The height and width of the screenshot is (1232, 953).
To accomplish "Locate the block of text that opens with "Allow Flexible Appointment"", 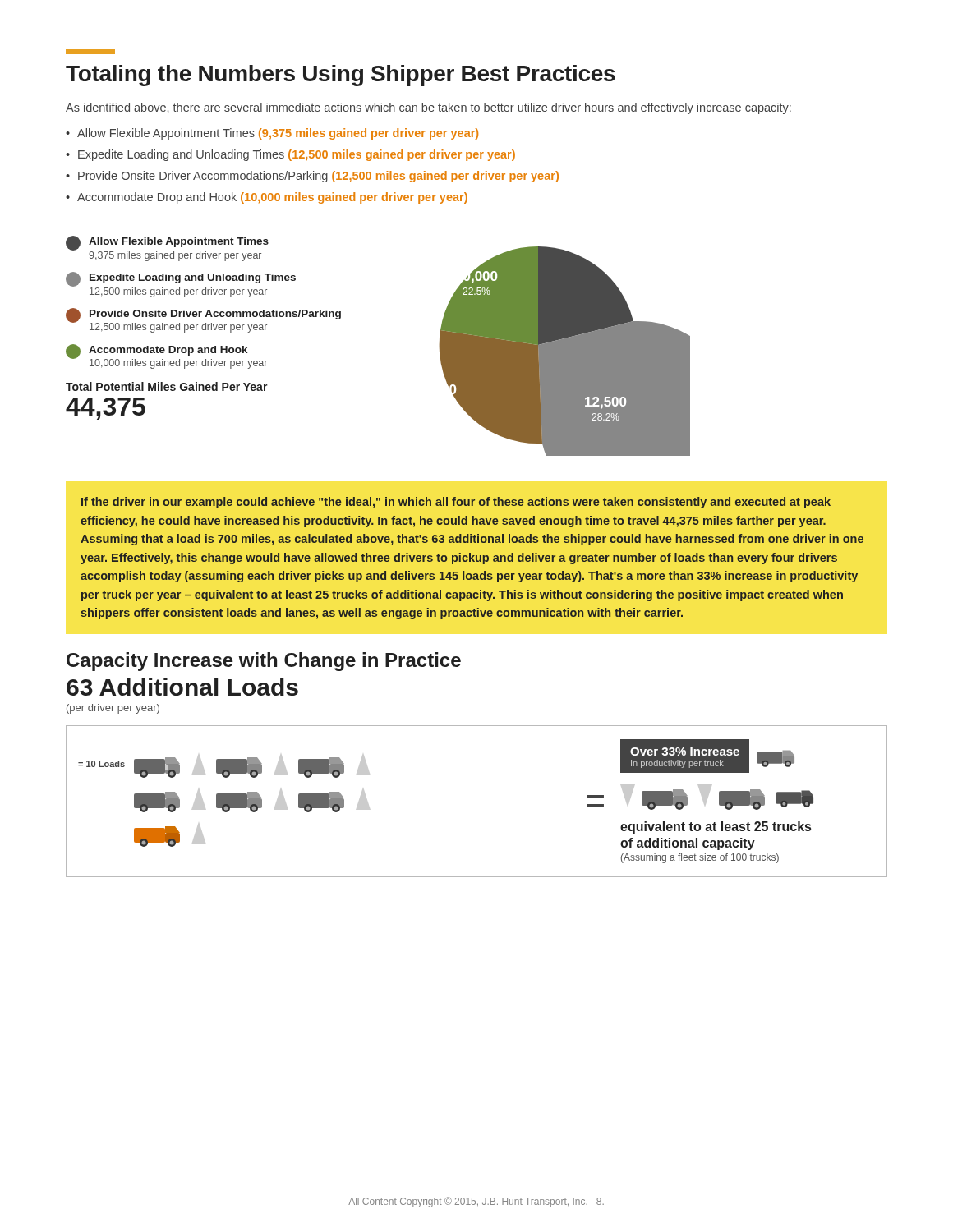I will click(278, 133).
